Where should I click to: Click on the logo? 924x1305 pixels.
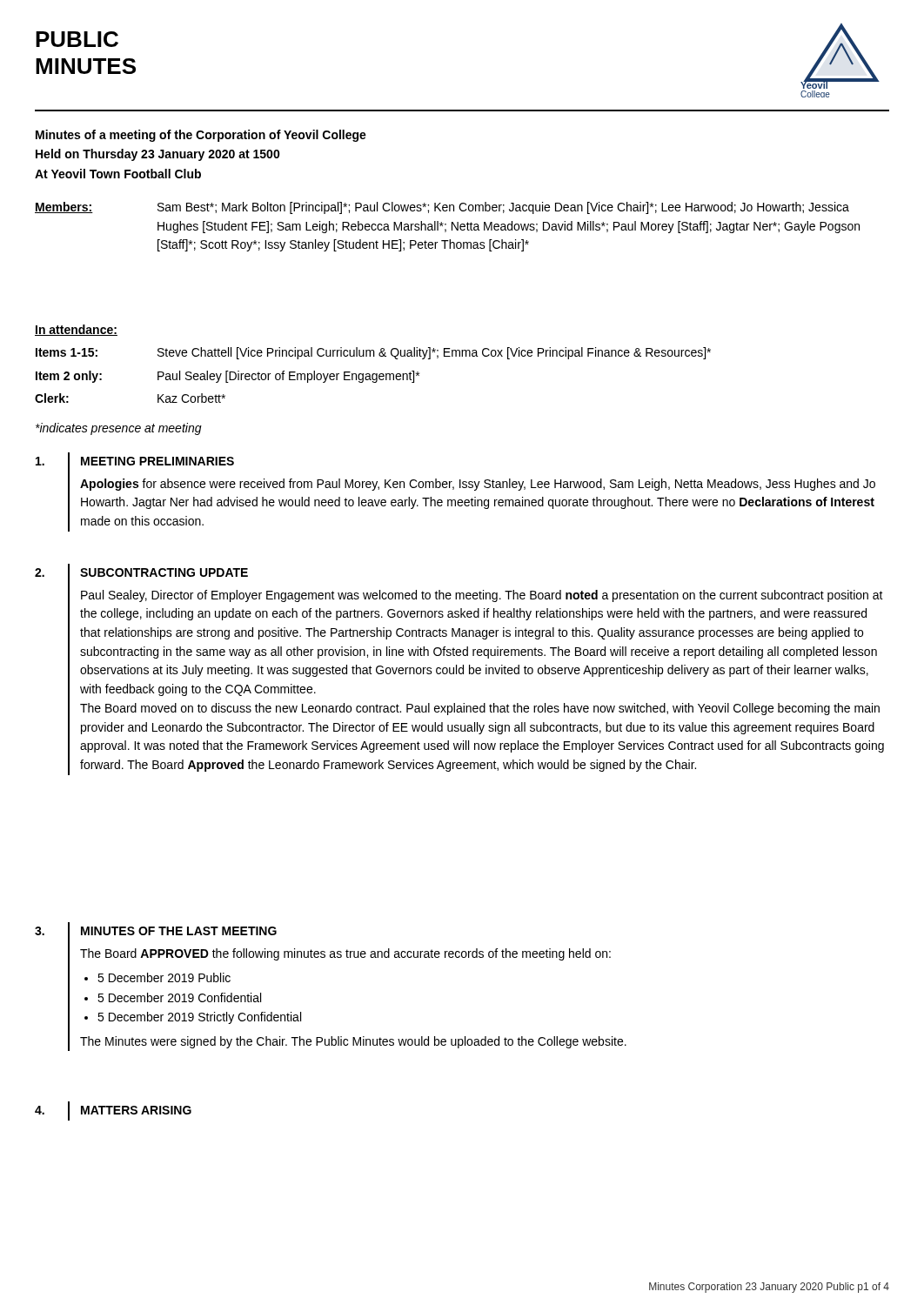pos(841,58)
